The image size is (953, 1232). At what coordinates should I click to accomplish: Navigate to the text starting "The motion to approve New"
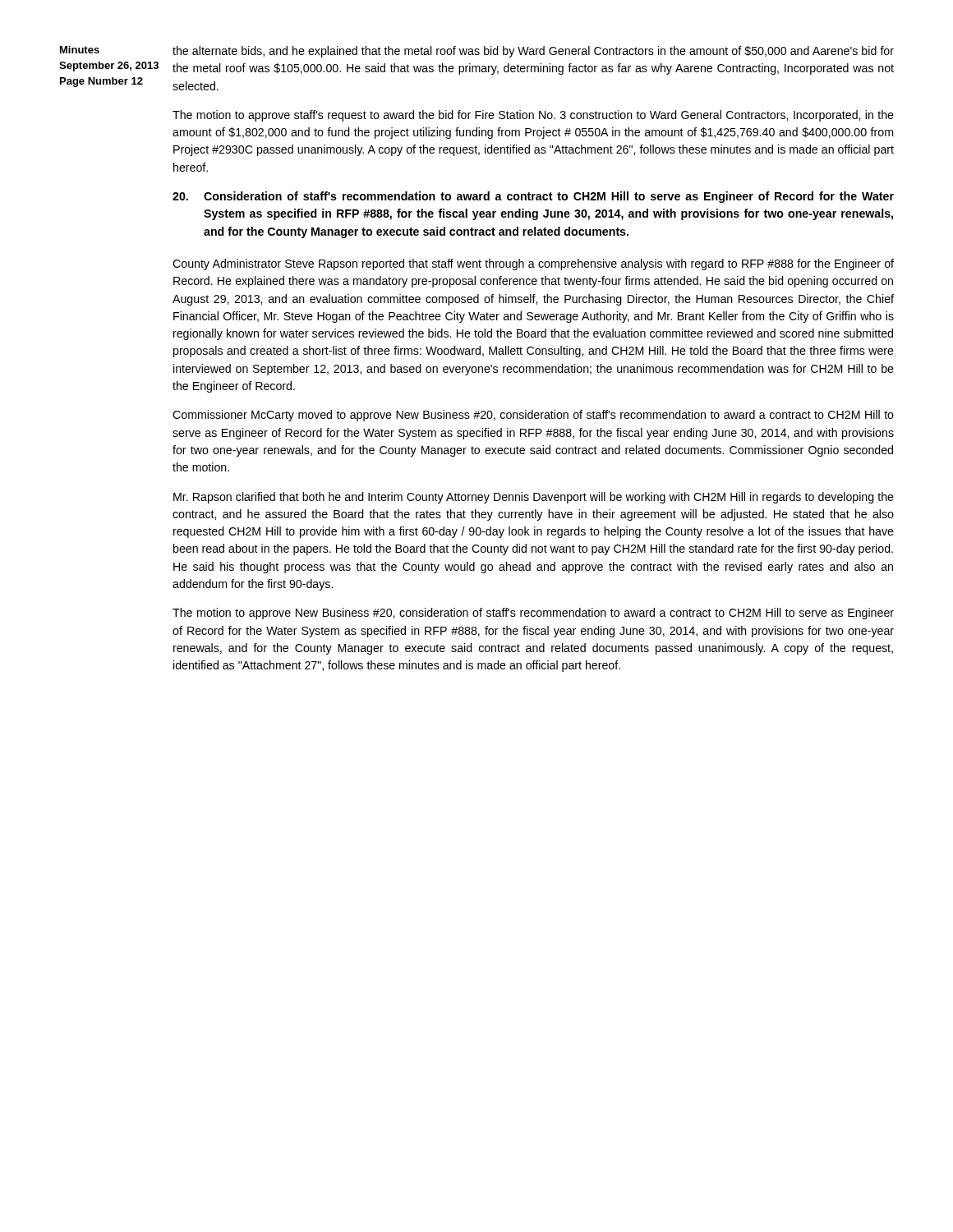[533, 639]
